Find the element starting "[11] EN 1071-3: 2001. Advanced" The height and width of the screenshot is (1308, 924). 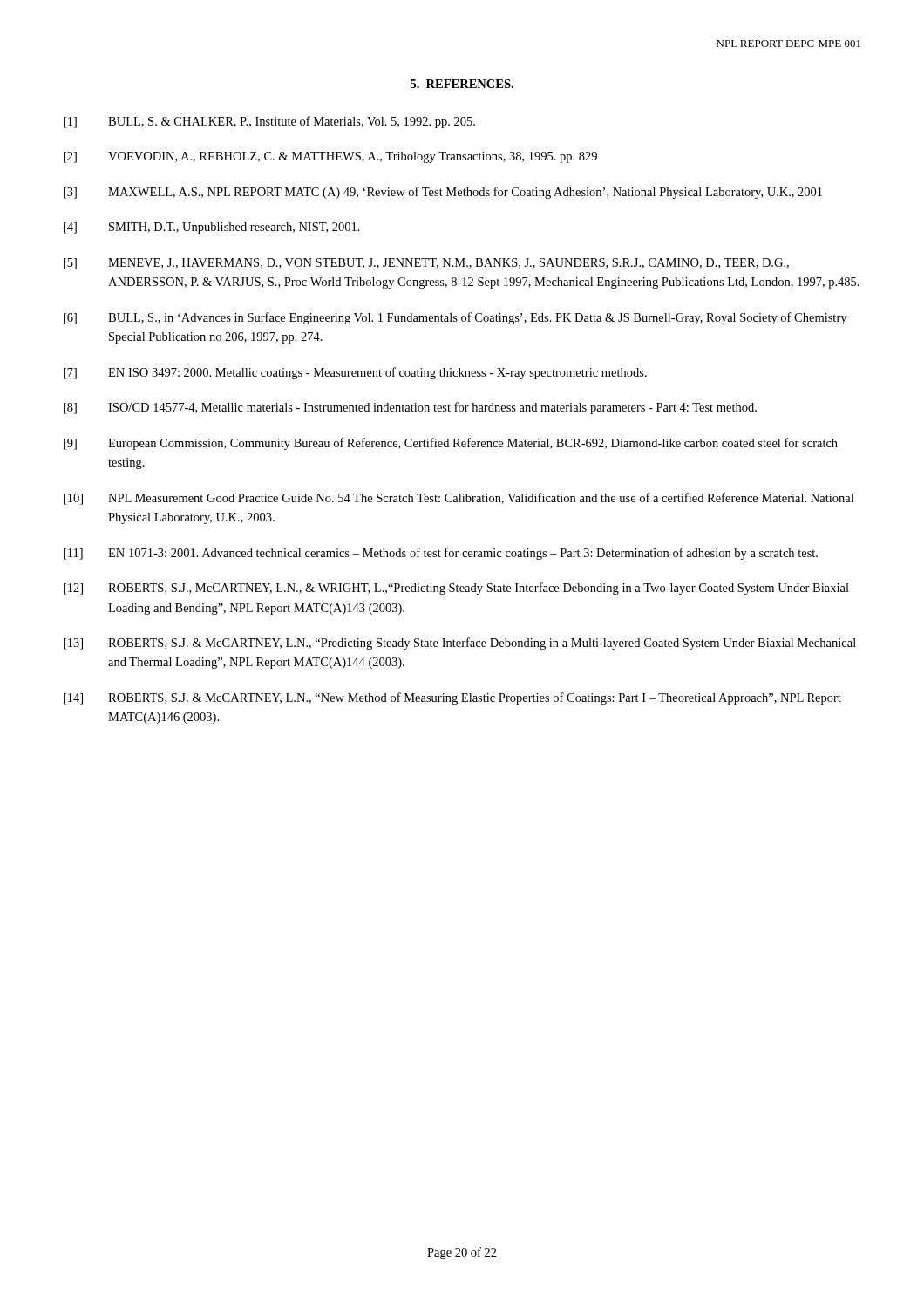pyautogui.click(x=462, y=553)
